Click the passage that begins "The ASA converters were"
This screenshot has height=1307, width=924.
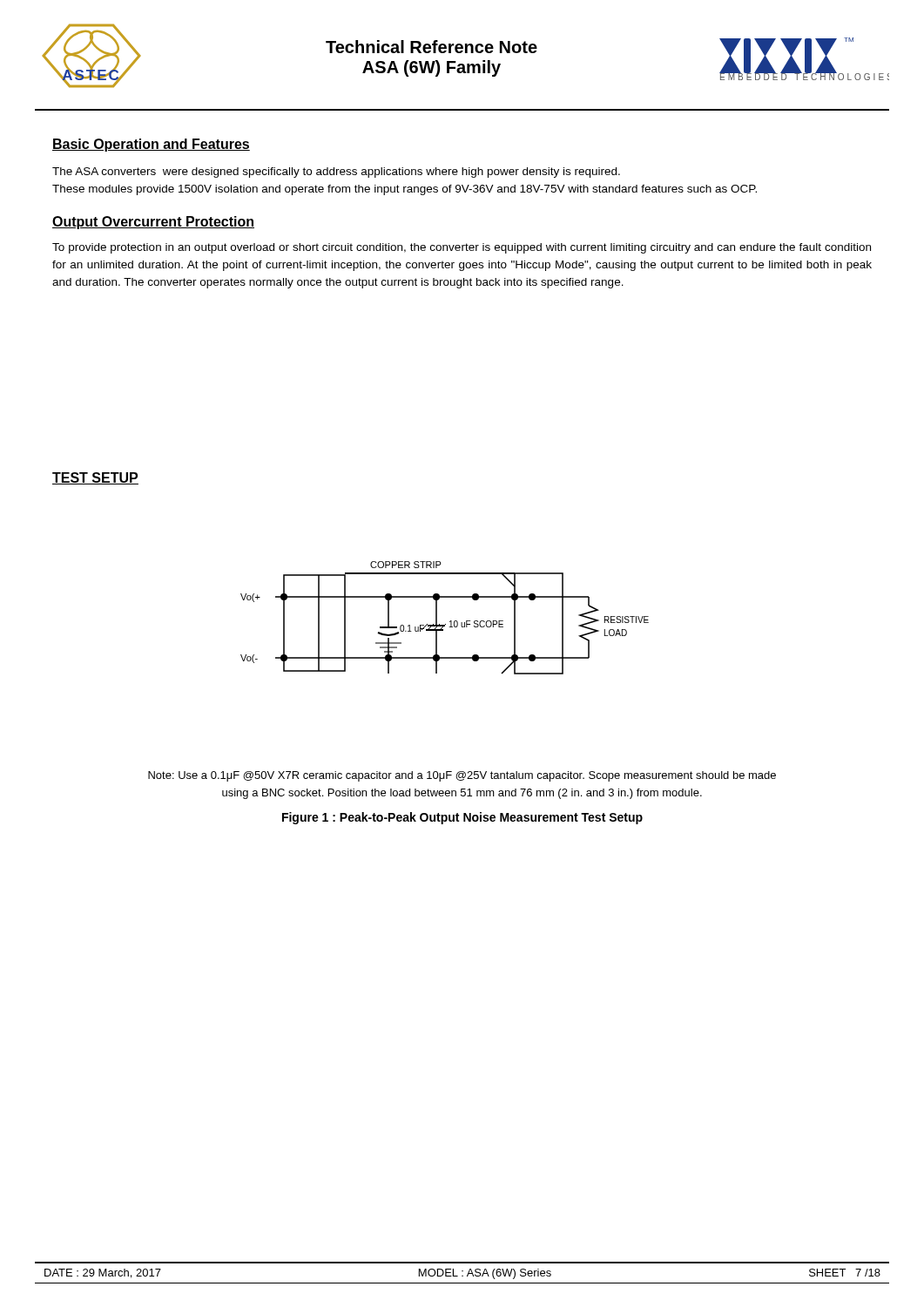tap(405, 180)
